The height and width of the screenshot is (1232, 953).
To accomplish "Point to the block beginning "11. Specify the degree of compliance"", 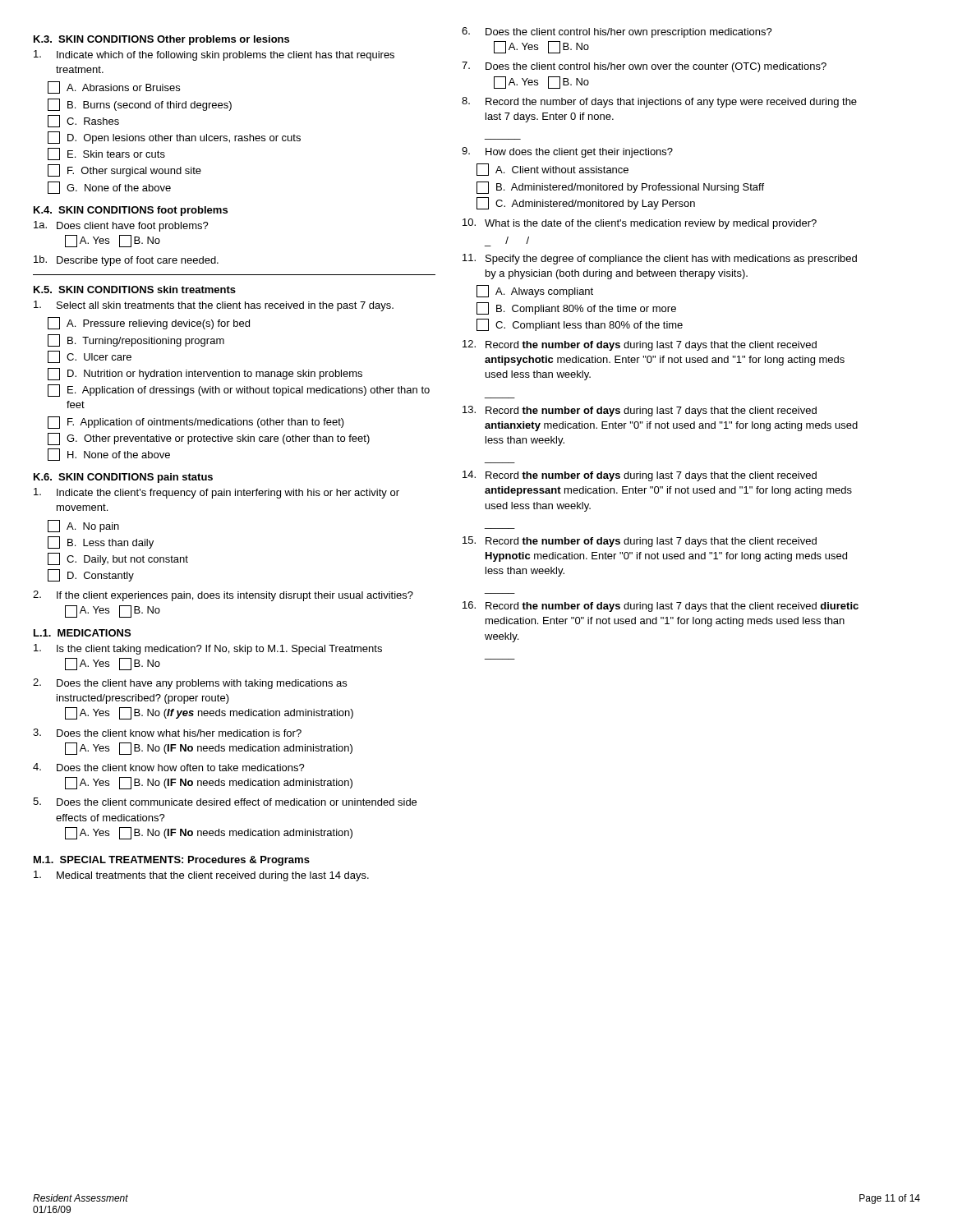I will click(x=660, y=259).
